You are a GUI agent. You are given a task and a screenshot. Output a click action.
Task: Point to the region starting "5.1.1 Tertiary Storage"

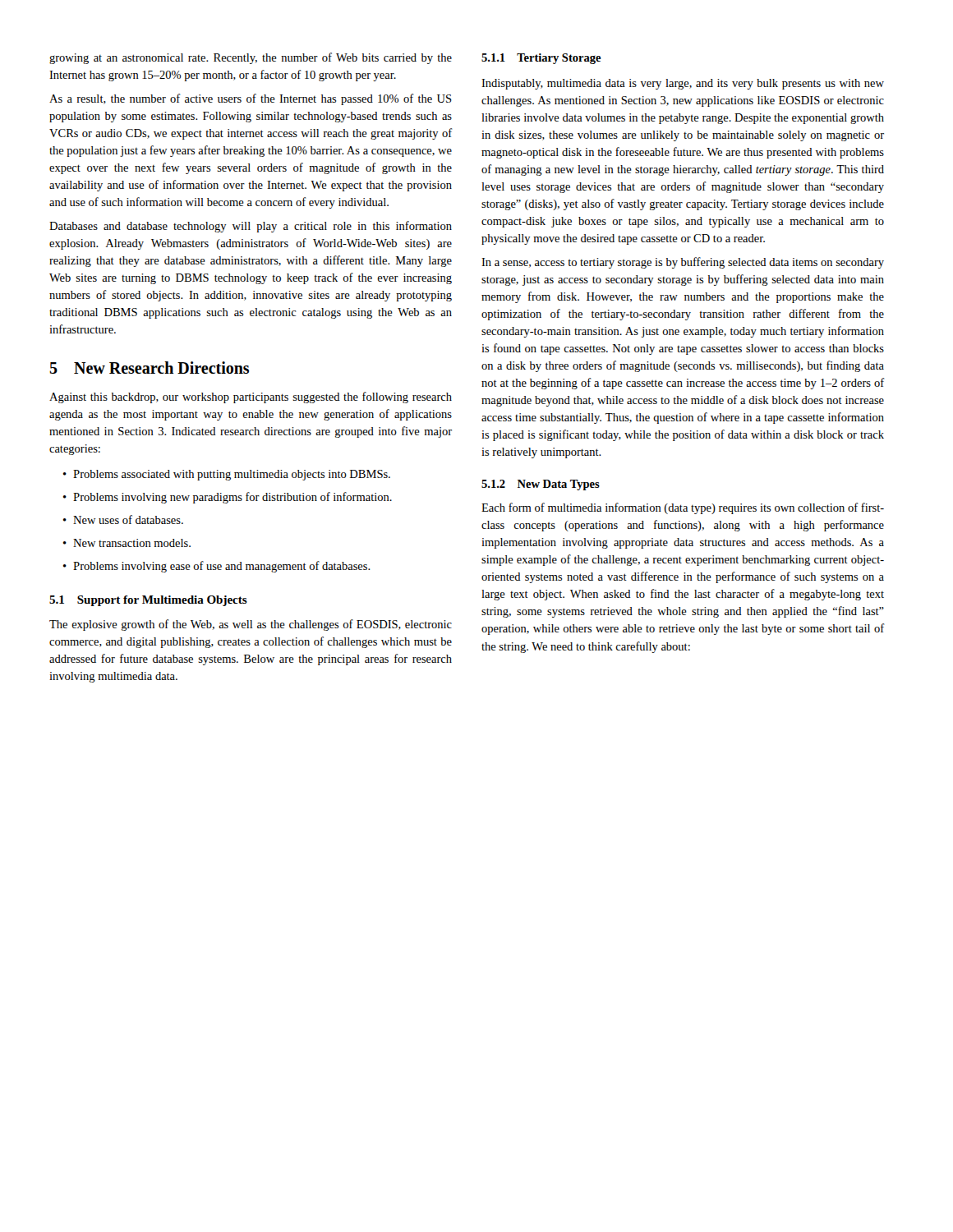click(541, 57)
